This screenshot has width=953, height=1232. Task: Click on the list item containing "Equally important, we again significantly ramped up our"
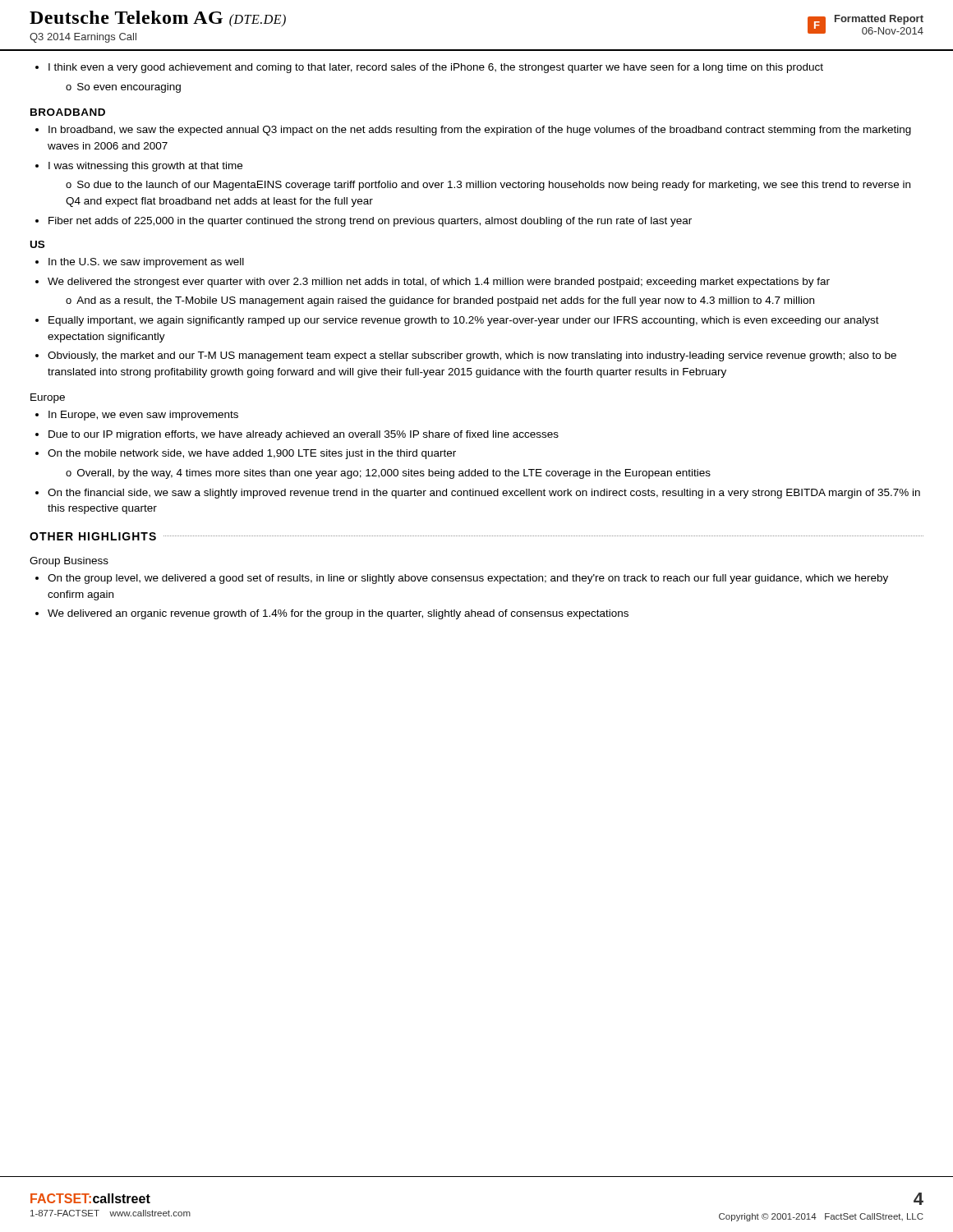point(463,328)
